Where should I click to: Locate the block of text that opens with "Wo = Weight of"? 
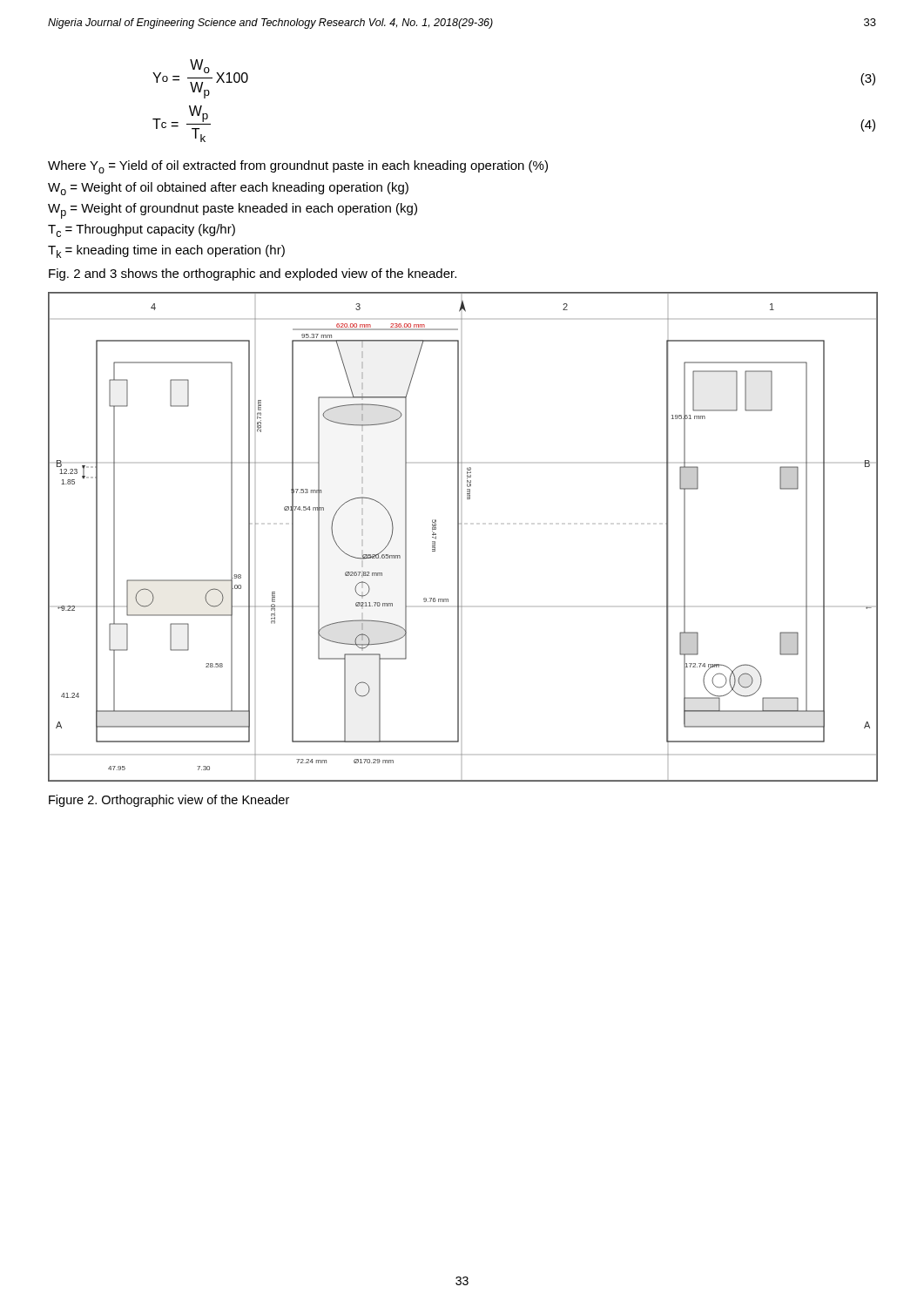[229, 189]
